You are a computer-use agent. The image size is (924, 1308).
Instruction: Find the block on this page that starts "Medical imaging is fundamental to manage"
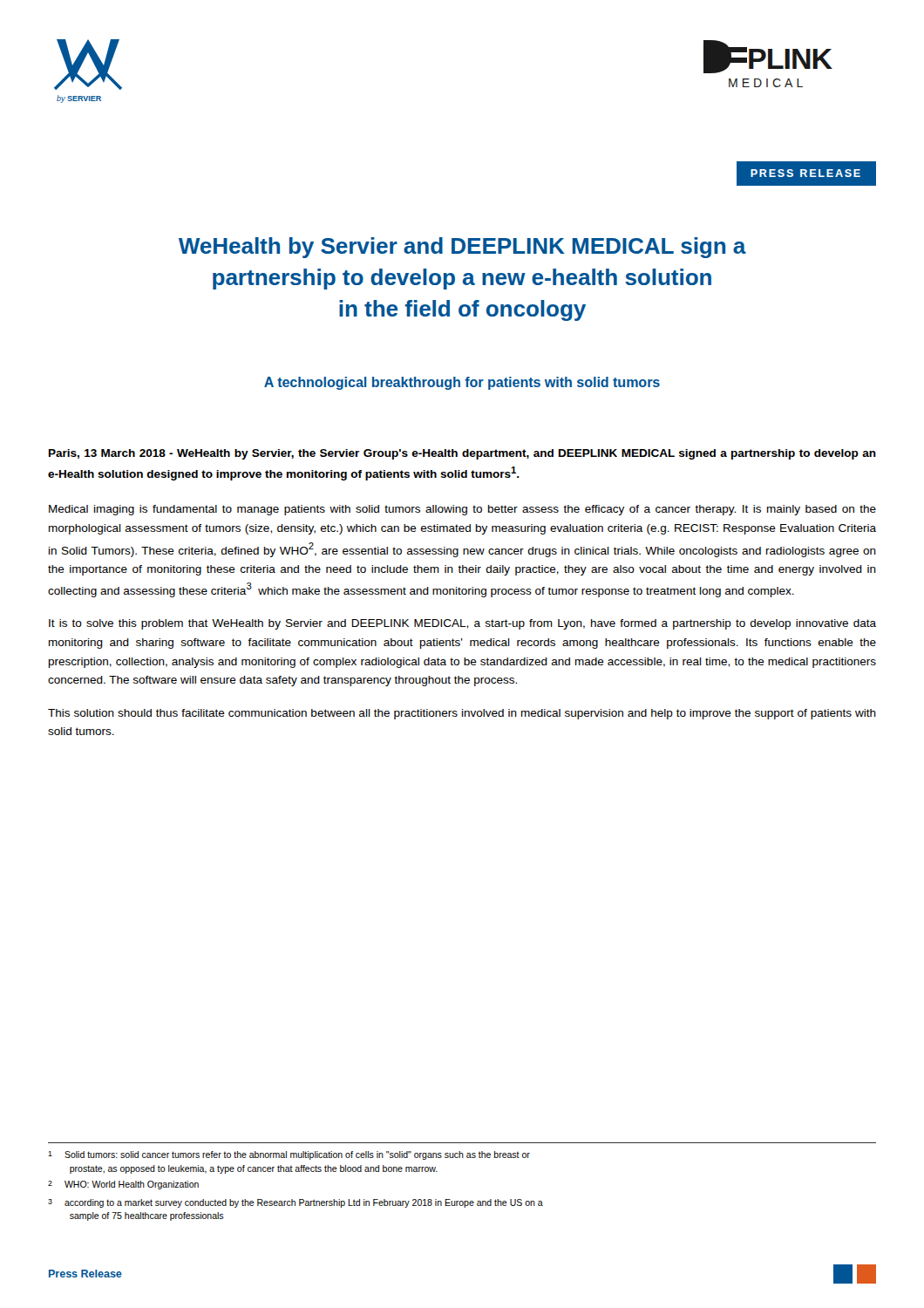462,550
